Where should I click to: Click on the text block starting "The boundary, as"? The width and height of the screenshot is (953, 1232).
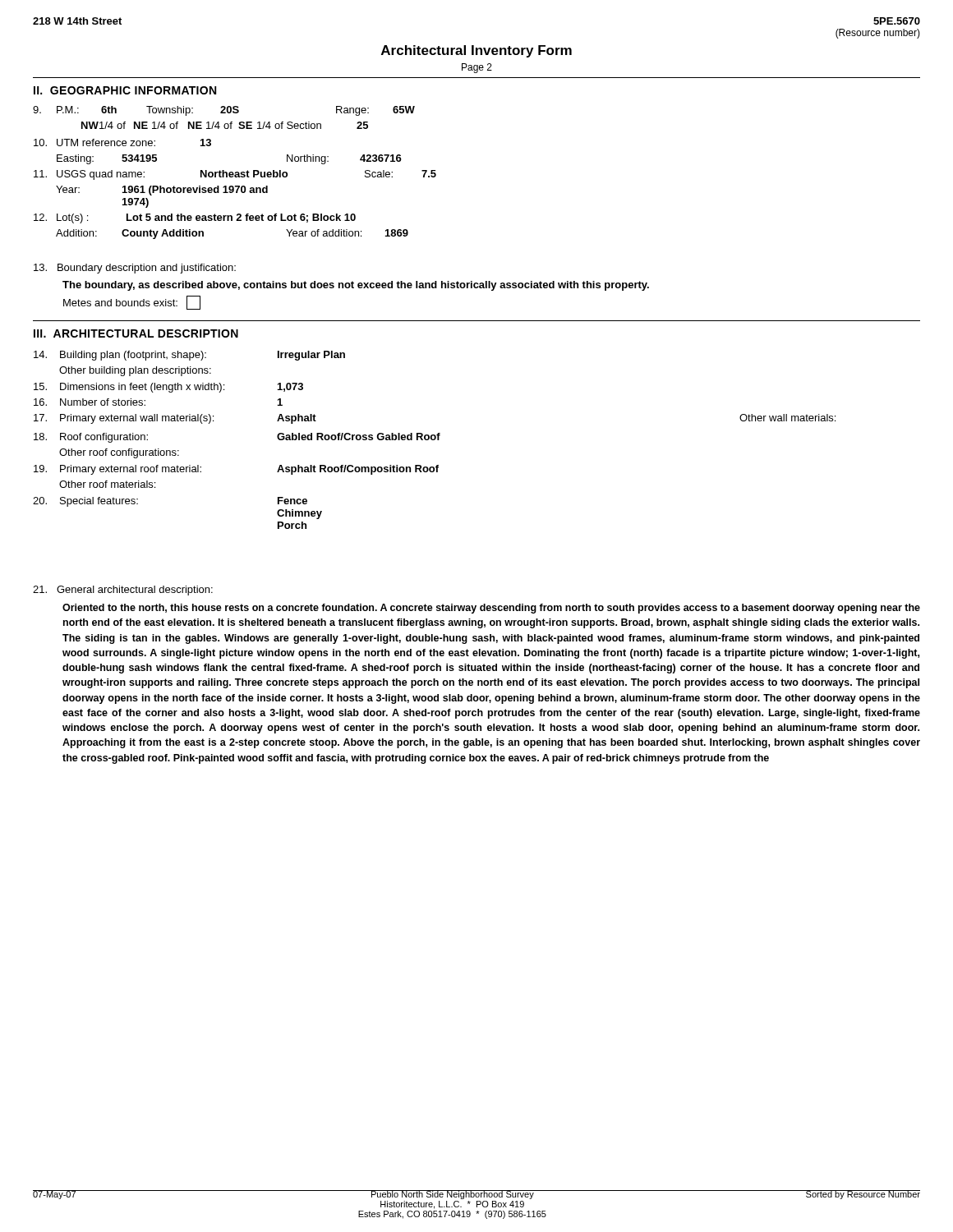(x=356, y=285)
